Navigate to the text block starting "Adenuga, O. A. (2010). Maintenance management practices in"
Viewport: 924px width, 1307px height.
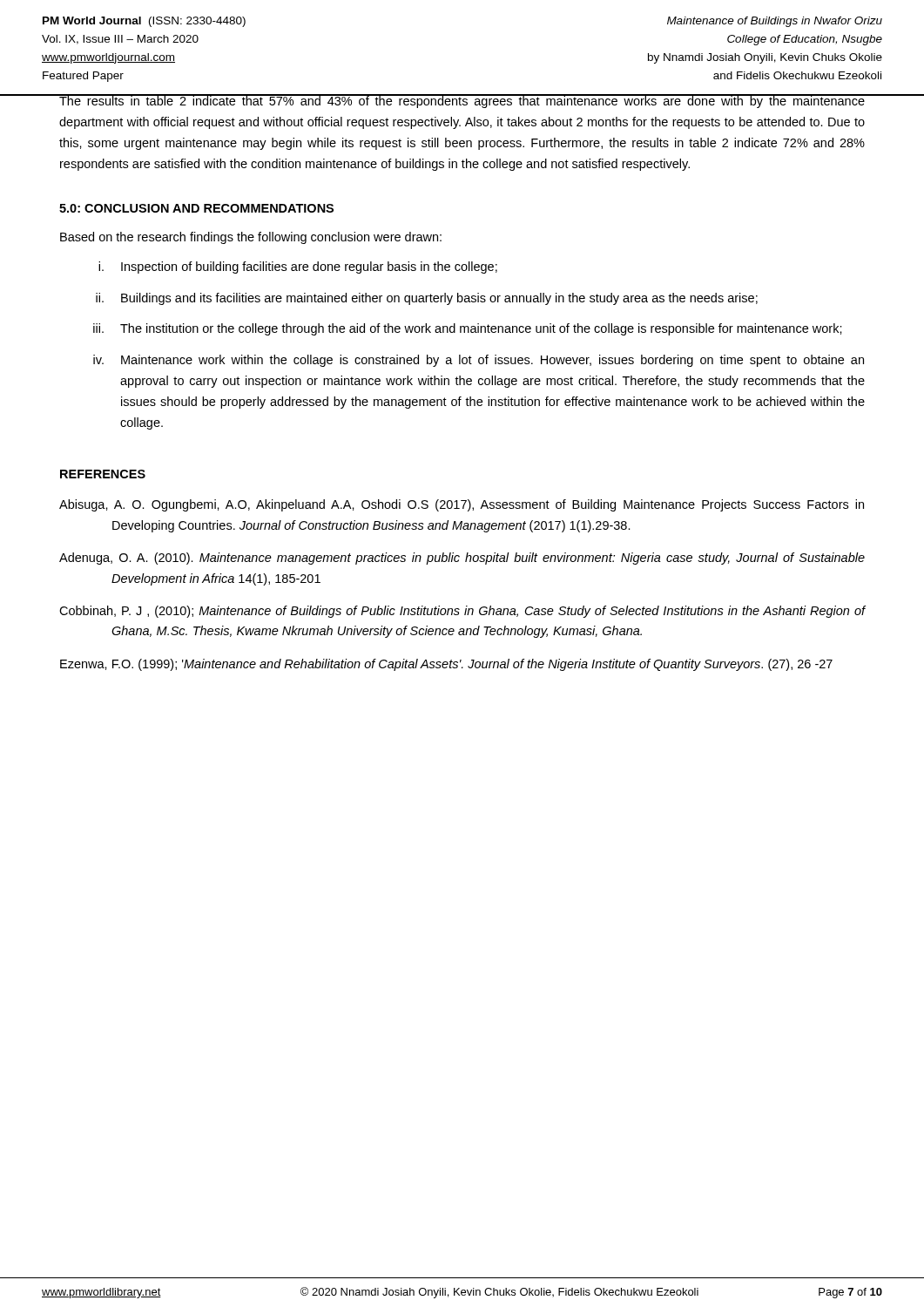tap(462, 568)
